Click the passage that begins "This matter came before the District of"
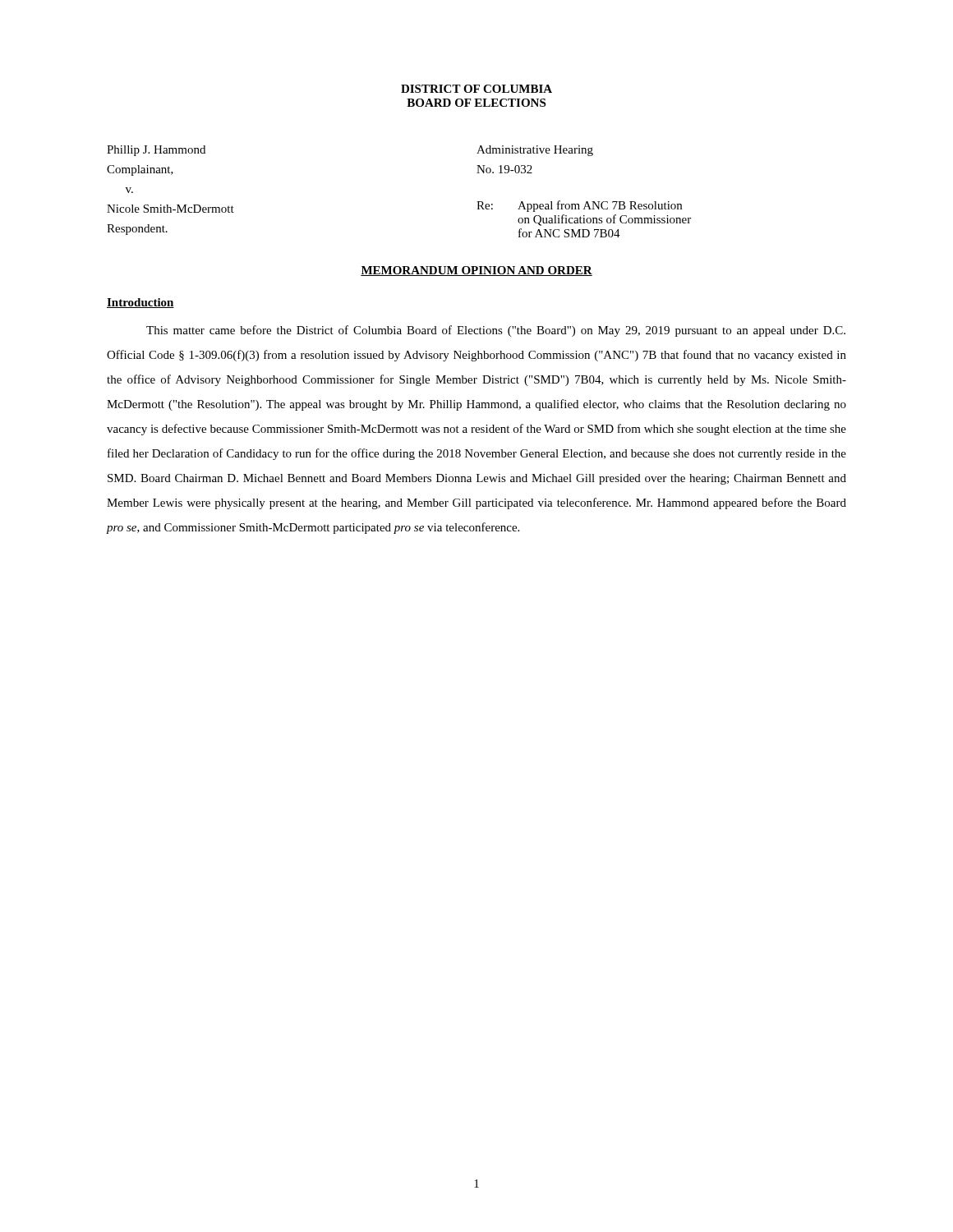Screen dimensions: 1232x953 point(476,429)
